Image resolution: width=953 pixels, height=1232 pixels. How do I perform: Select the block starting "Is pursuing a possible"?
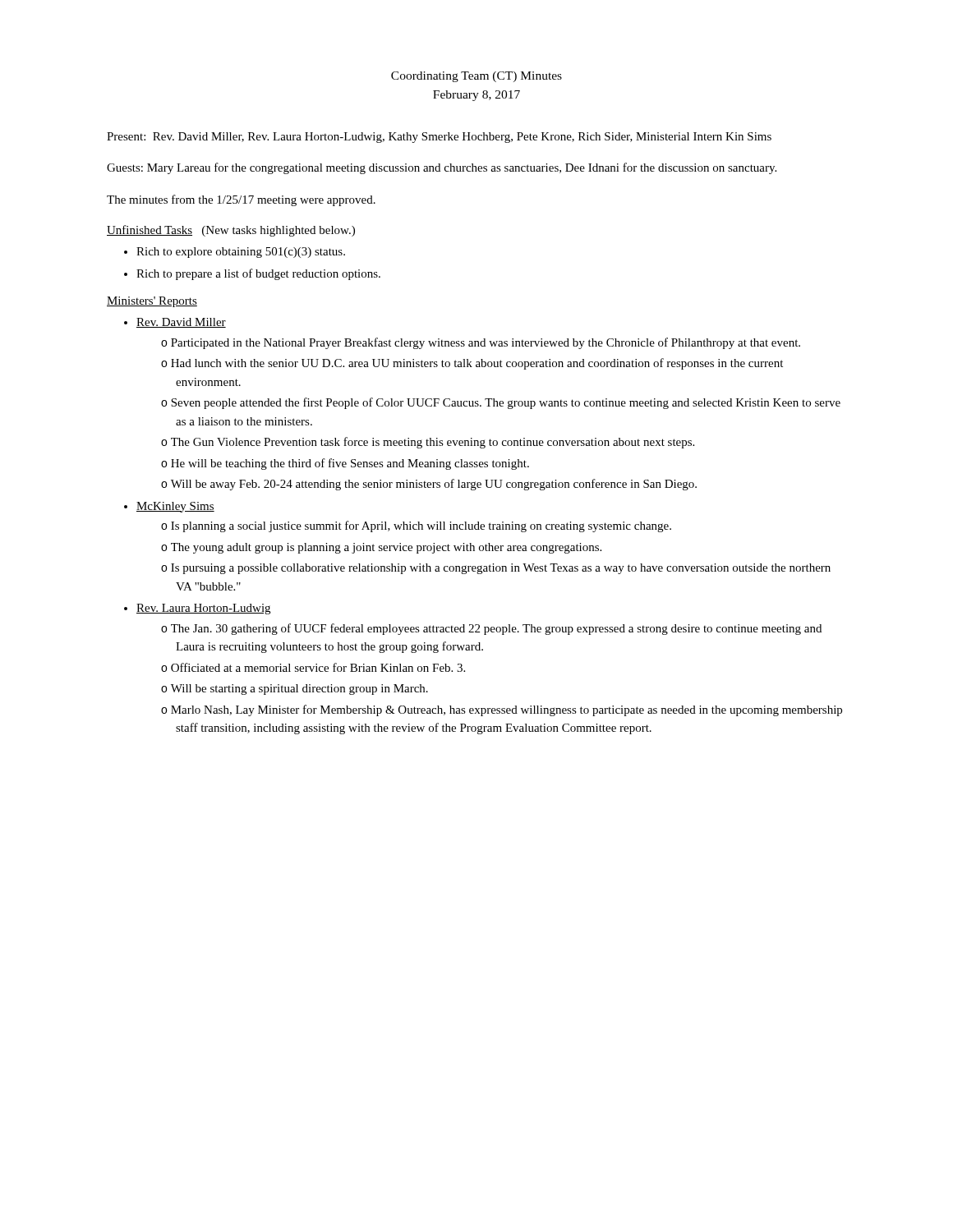coord(501,577)
